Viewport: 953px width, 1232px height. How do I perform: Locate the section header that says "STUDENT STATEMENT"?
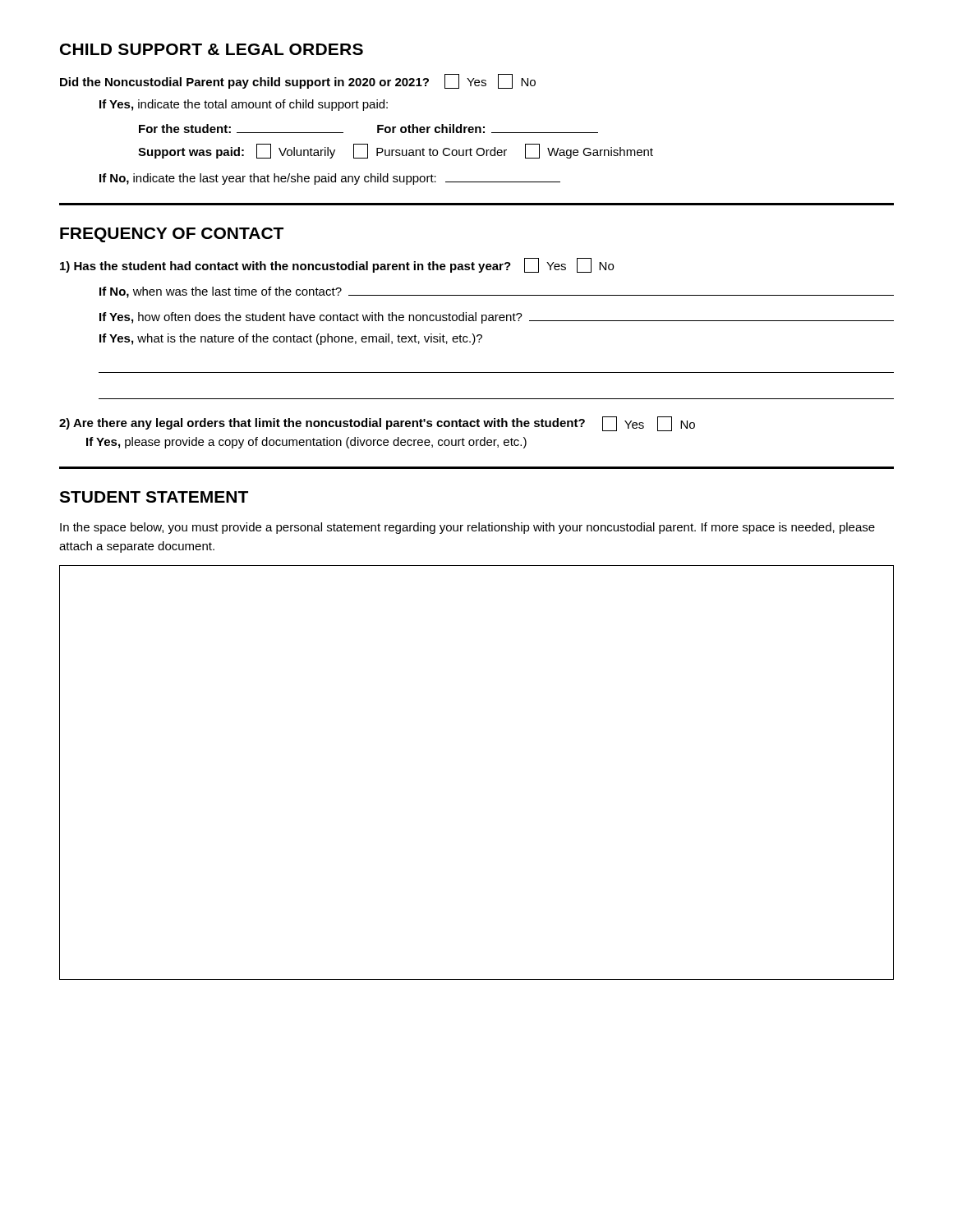point(154,497)
